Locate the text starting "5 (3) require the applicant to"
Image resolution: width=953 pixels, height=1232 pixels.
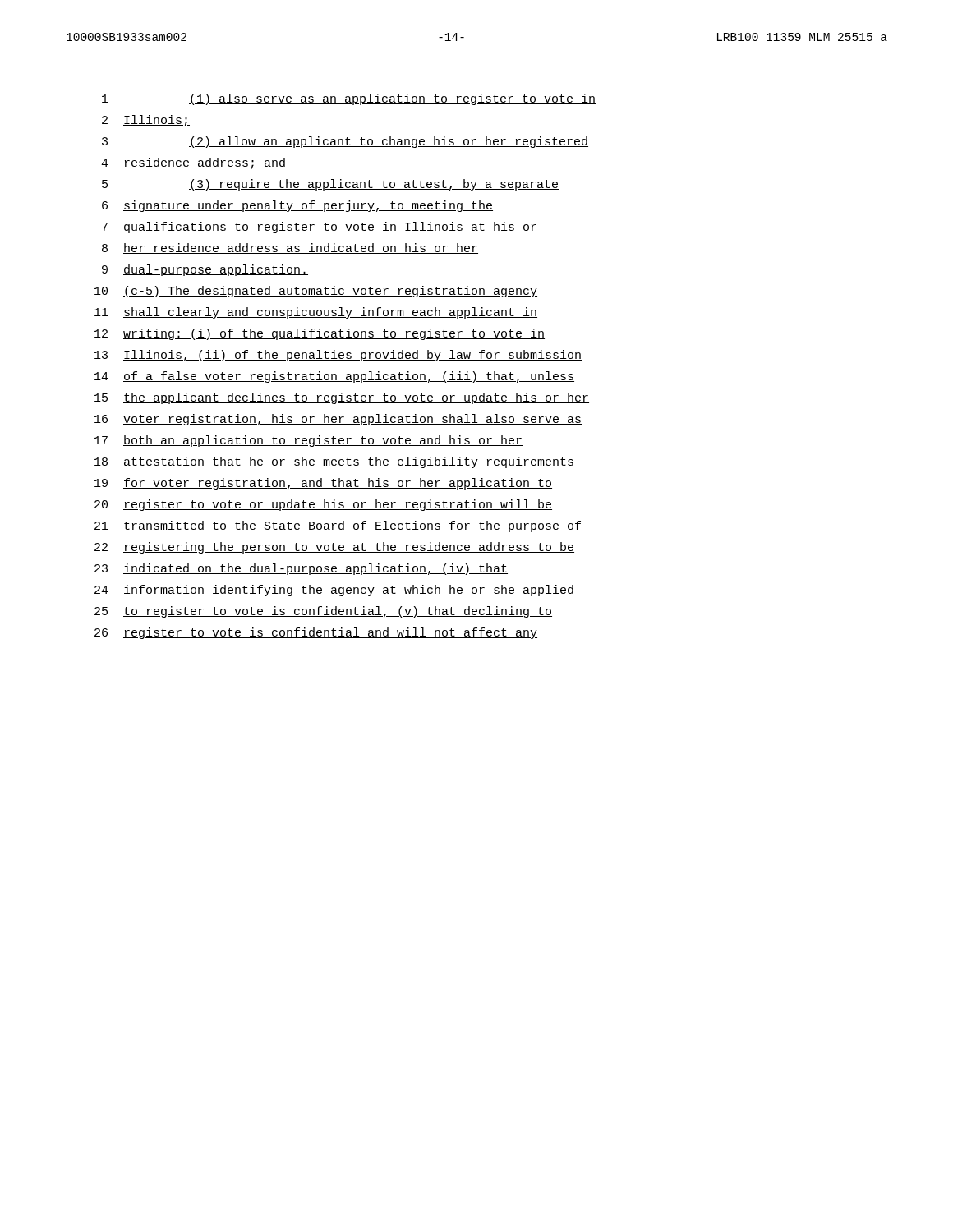476,185
